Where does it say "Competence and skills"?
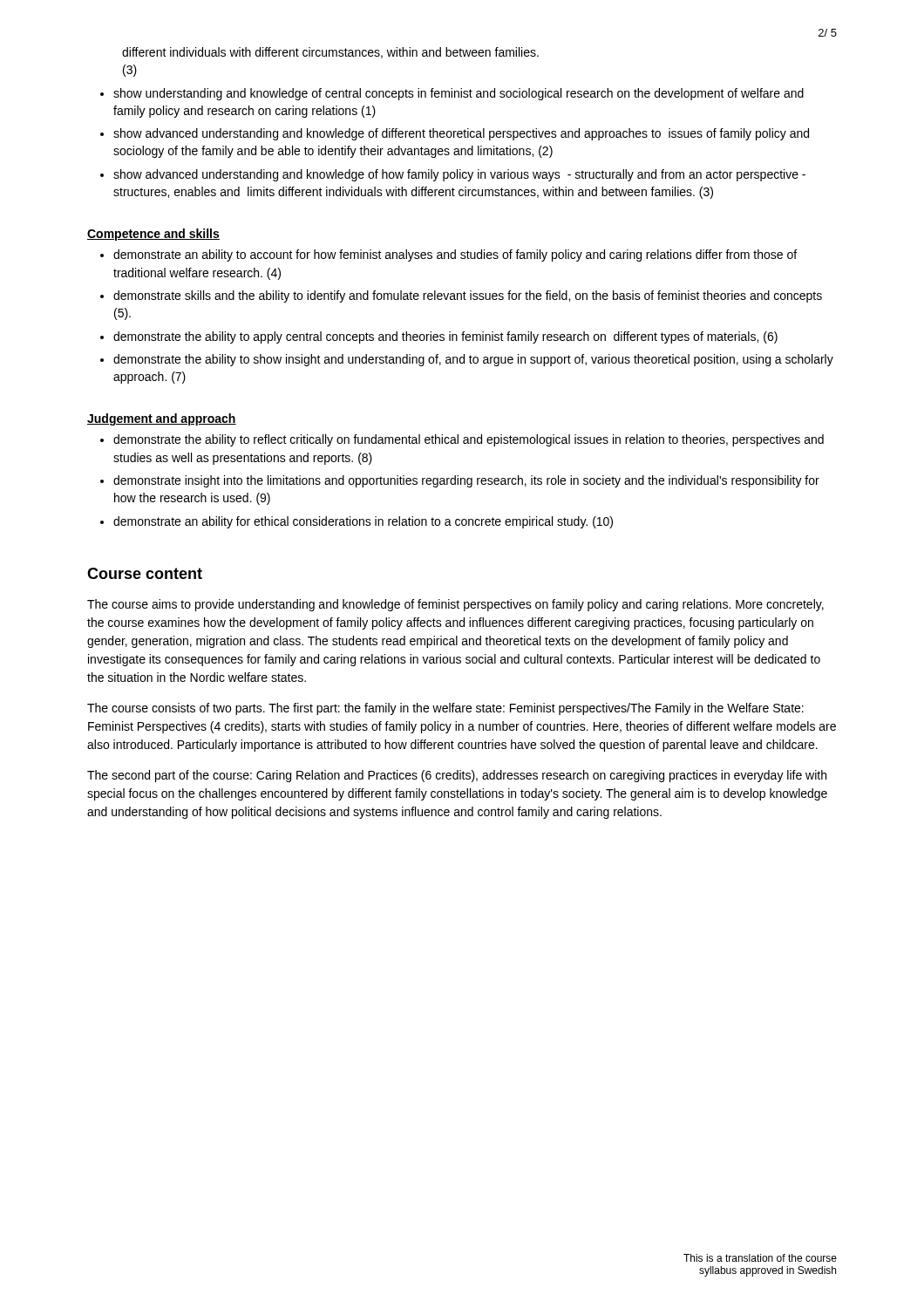This screenshot has width=924, height=1308. 153,234
